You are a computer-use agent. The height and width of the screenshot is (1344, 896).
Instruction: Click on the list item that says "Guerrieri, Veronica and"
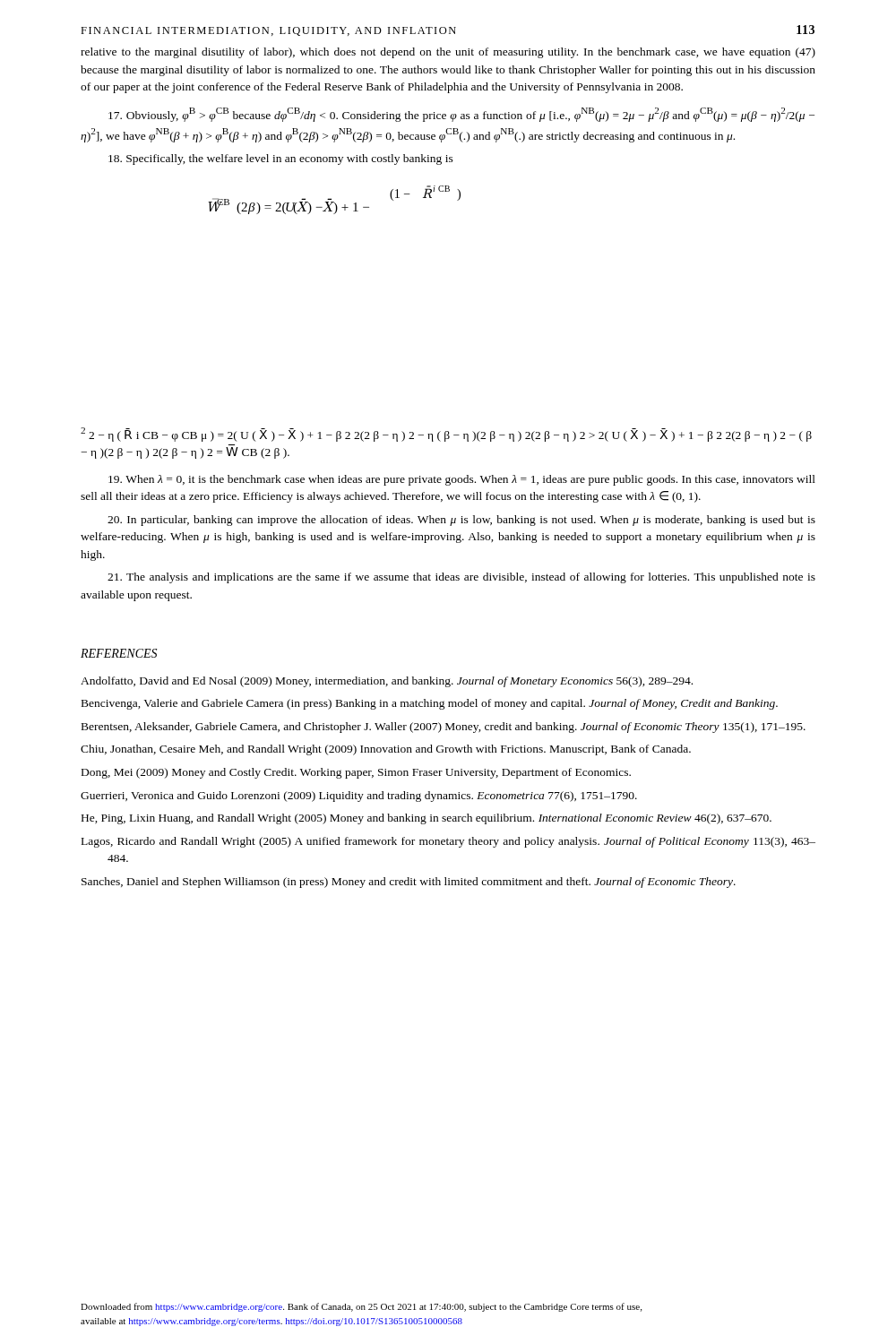359,795
